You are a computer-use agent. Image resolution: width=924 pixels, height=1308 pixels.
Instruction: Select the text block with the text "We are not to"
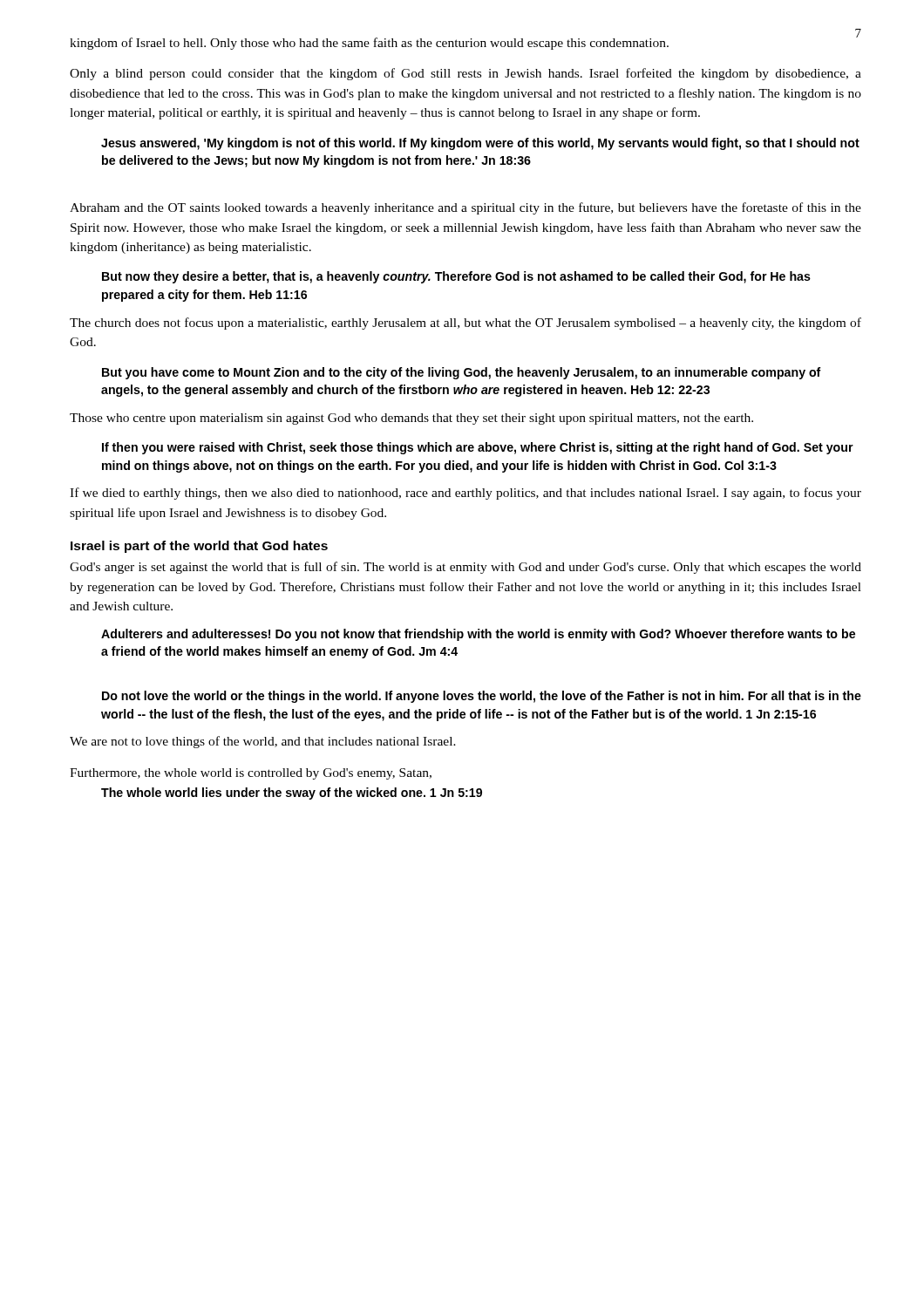click(x=466, y=742)
